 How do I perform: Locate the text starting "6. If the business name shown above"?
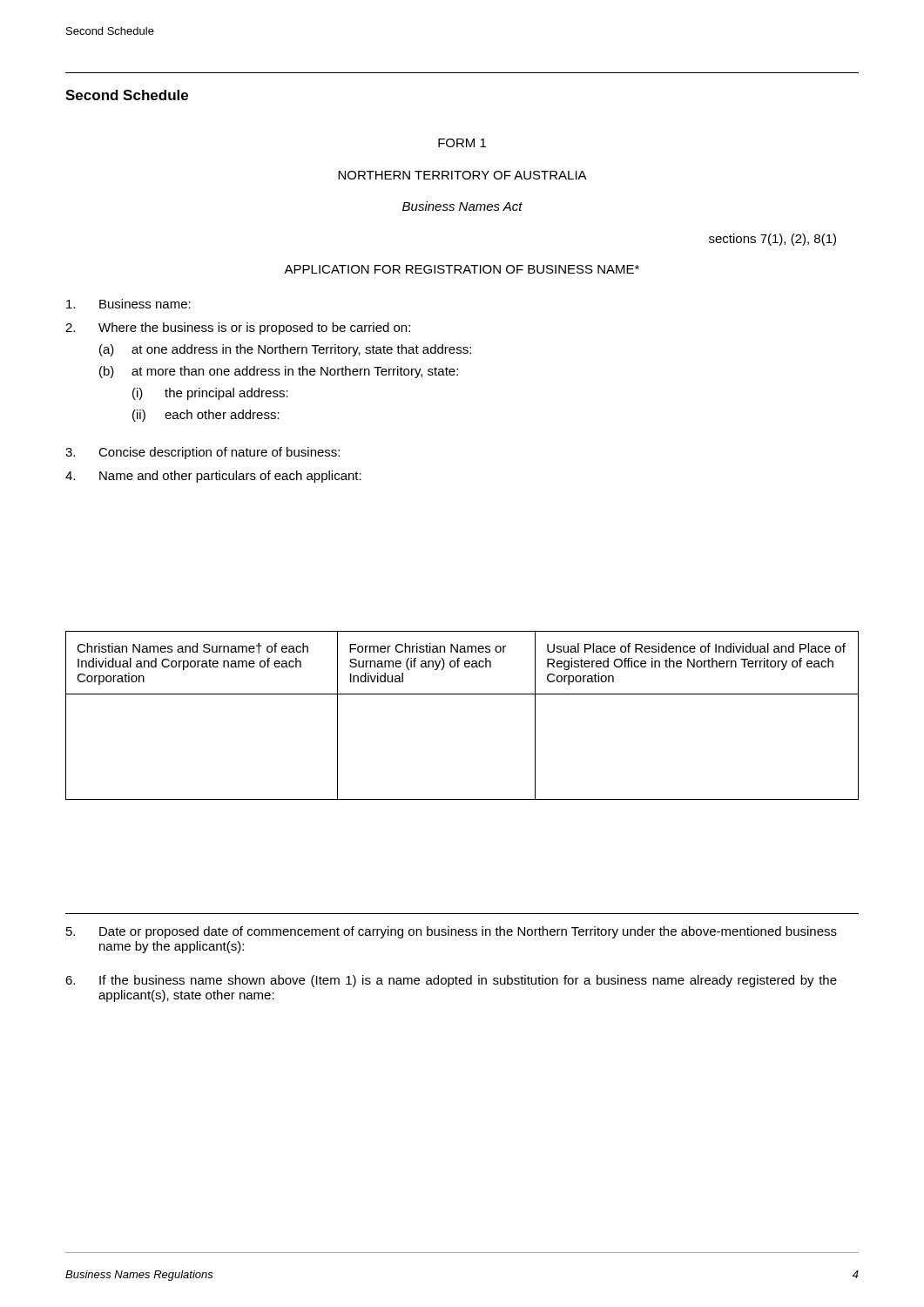(x=451, y=987)
